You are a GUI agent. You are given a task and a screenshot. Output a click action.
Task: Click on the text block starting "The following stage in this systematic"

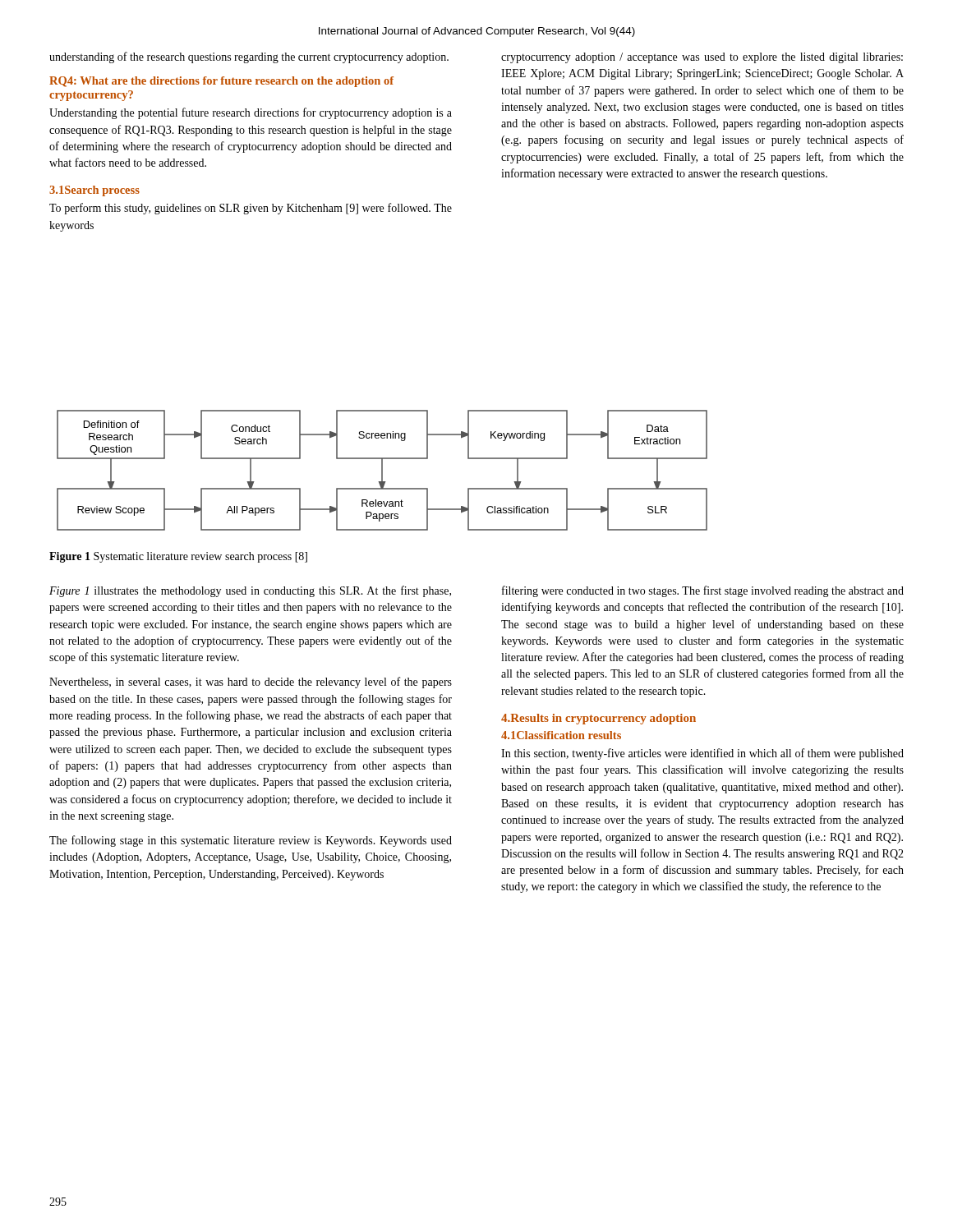pos(251,857)
